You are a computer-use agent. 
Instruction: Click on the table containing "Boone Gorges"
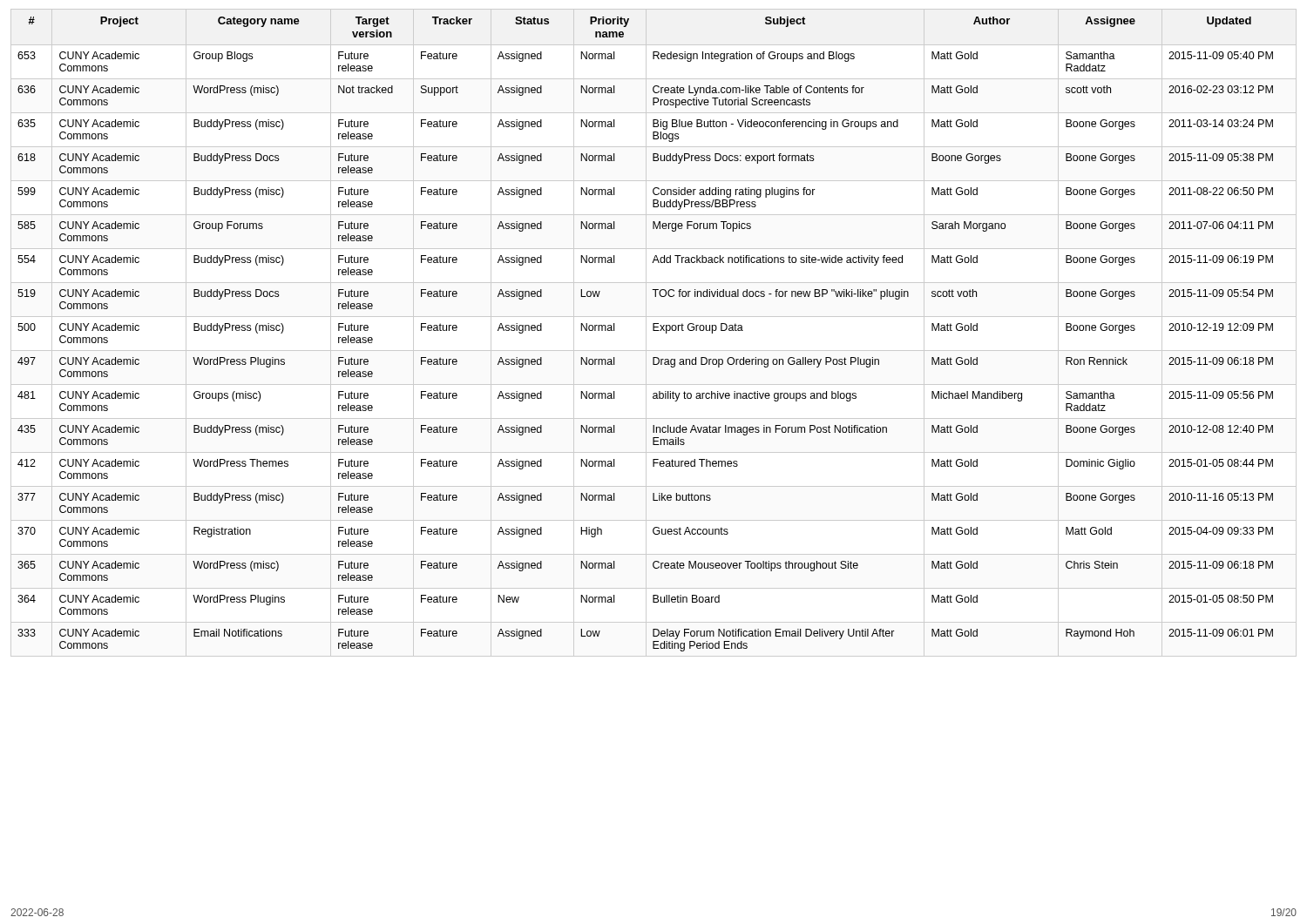pyautogui.click(x=654, y=333)
